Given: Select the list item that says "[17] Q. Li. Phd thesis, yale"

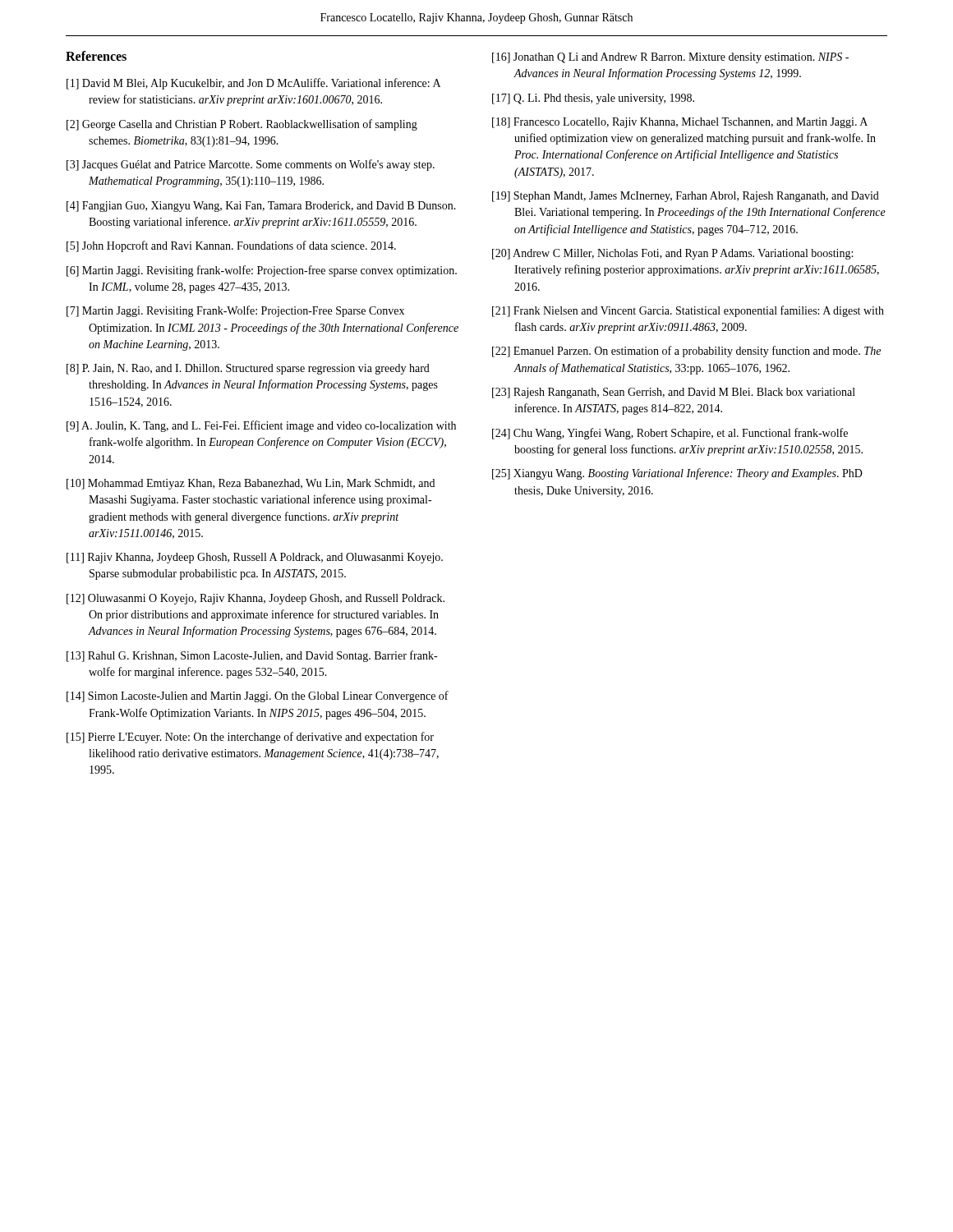Looking at the screenshot, I should 593,98.
